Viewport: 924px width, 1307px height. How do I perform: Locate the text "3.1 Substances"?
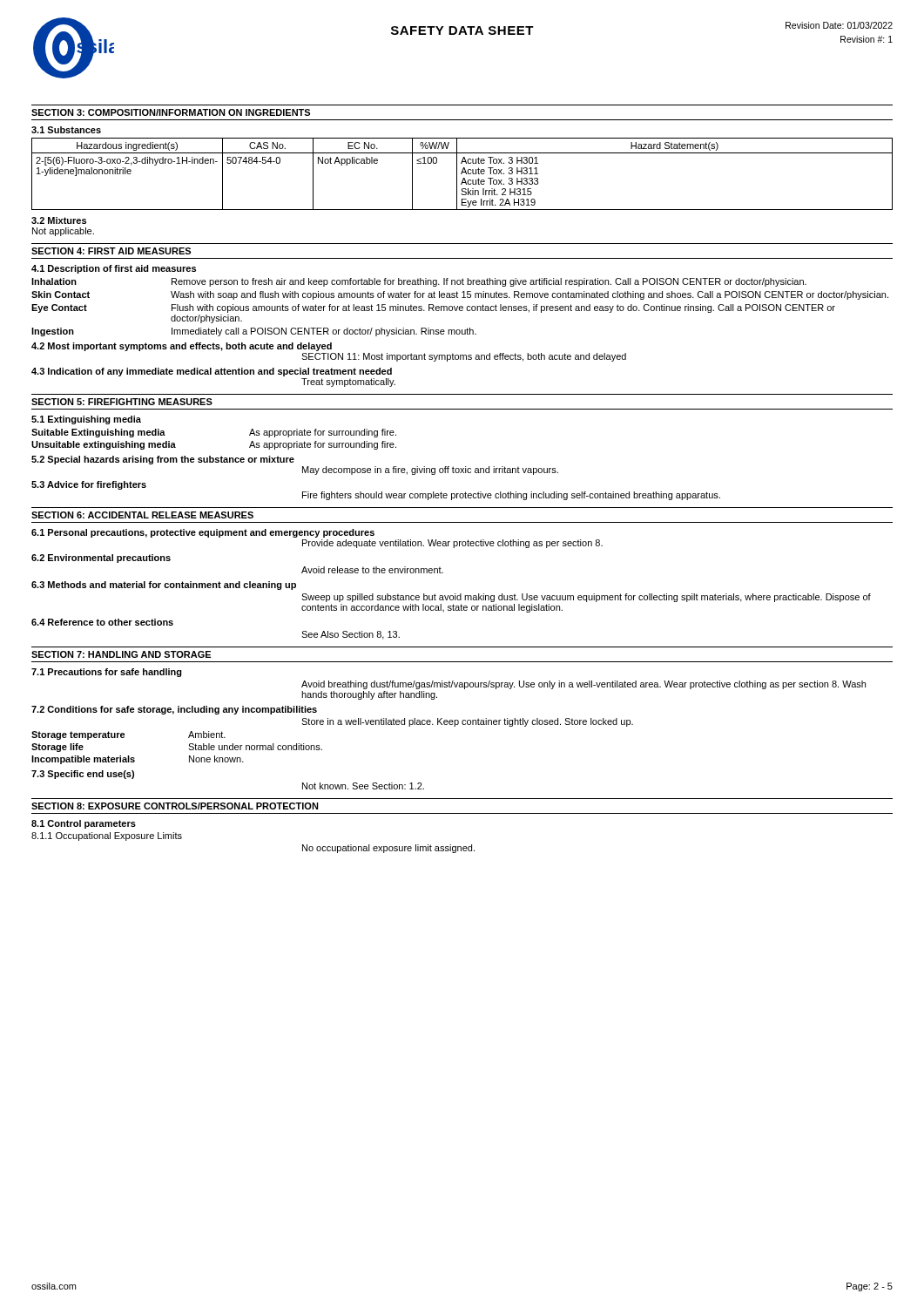66,130
